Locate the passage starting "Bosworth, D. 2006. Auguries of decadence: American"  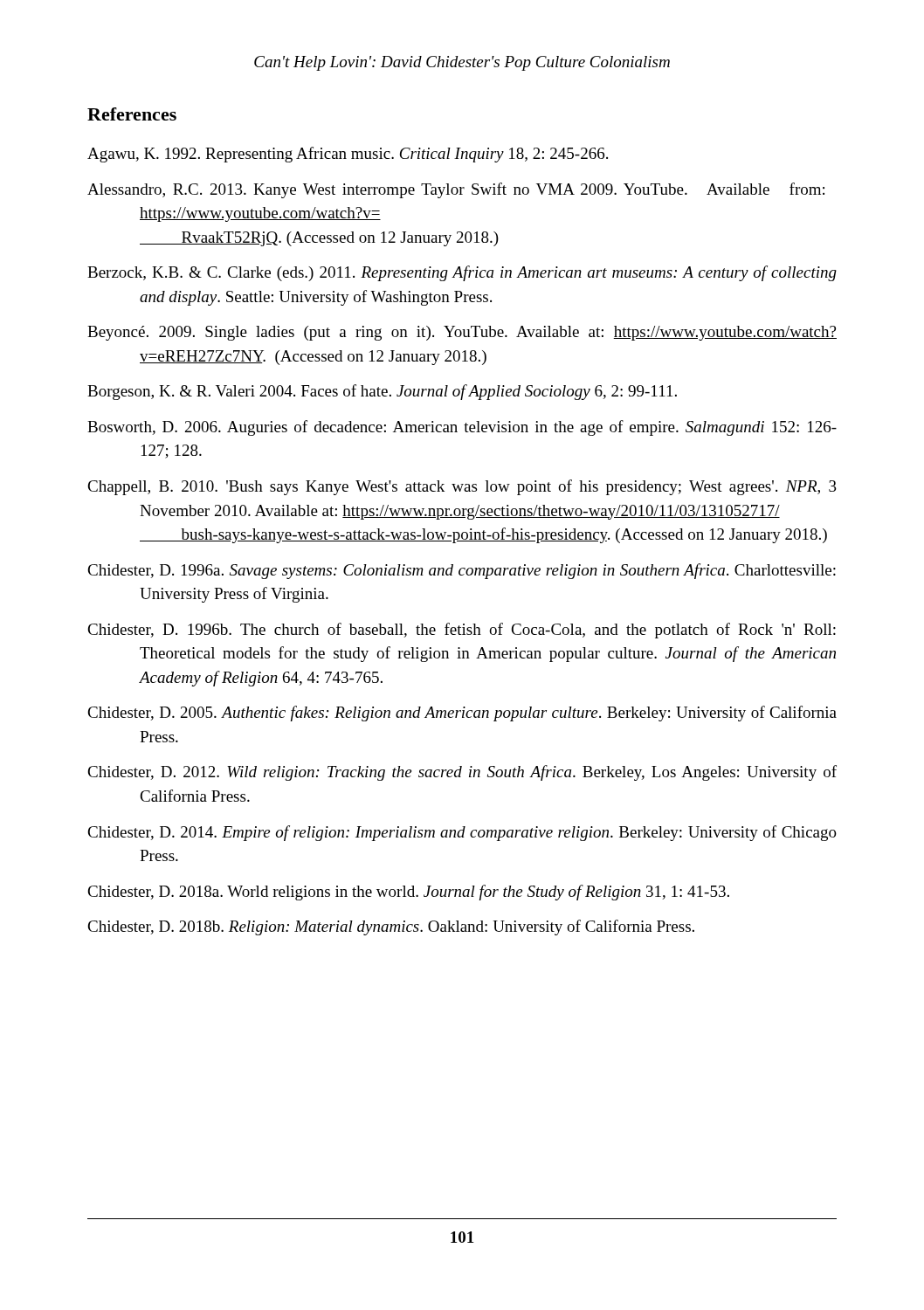(x=462, y=439)
